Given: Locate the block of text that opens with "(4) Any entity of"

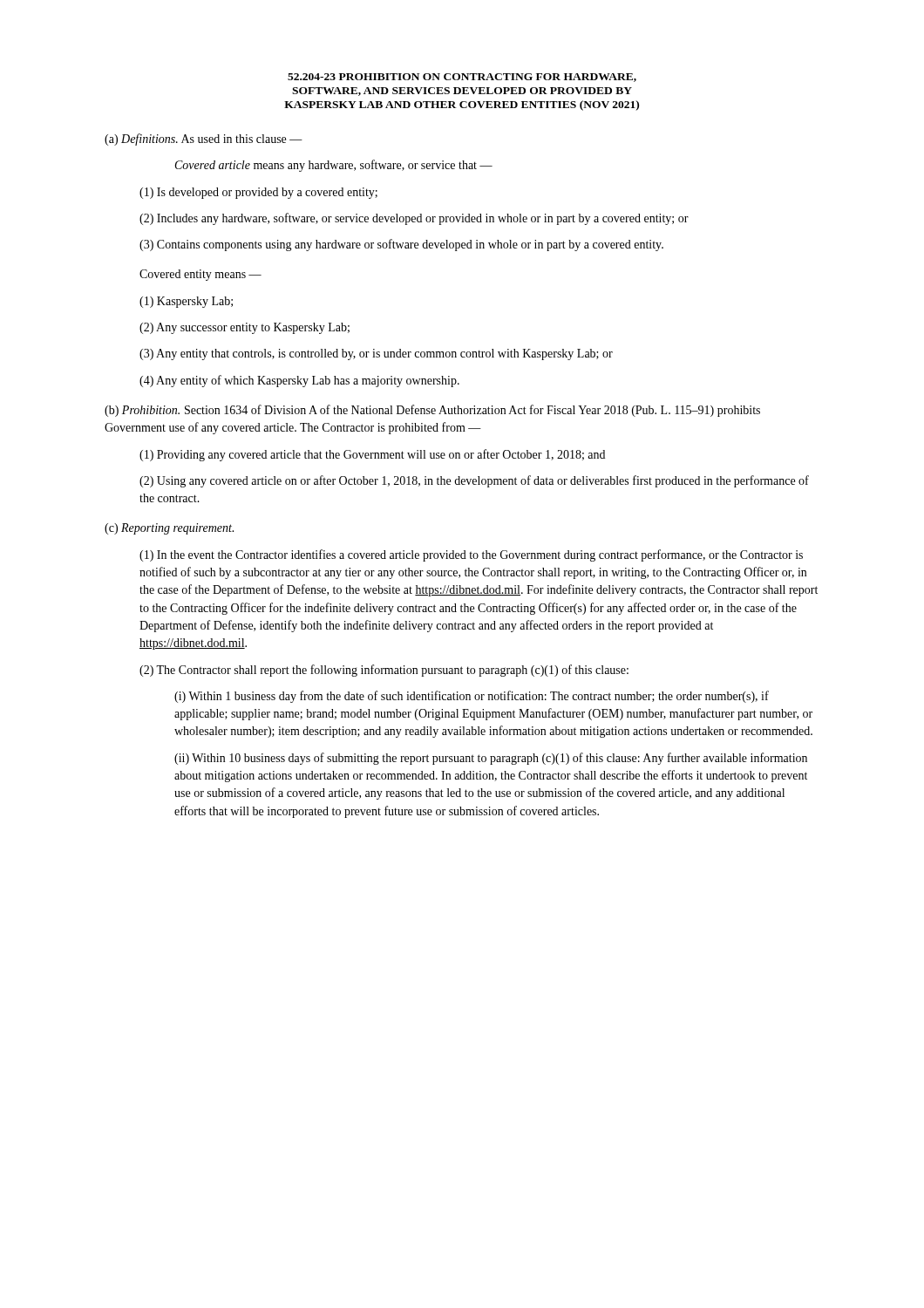Looking at the screenshot, I should click(x=300, y=380).
